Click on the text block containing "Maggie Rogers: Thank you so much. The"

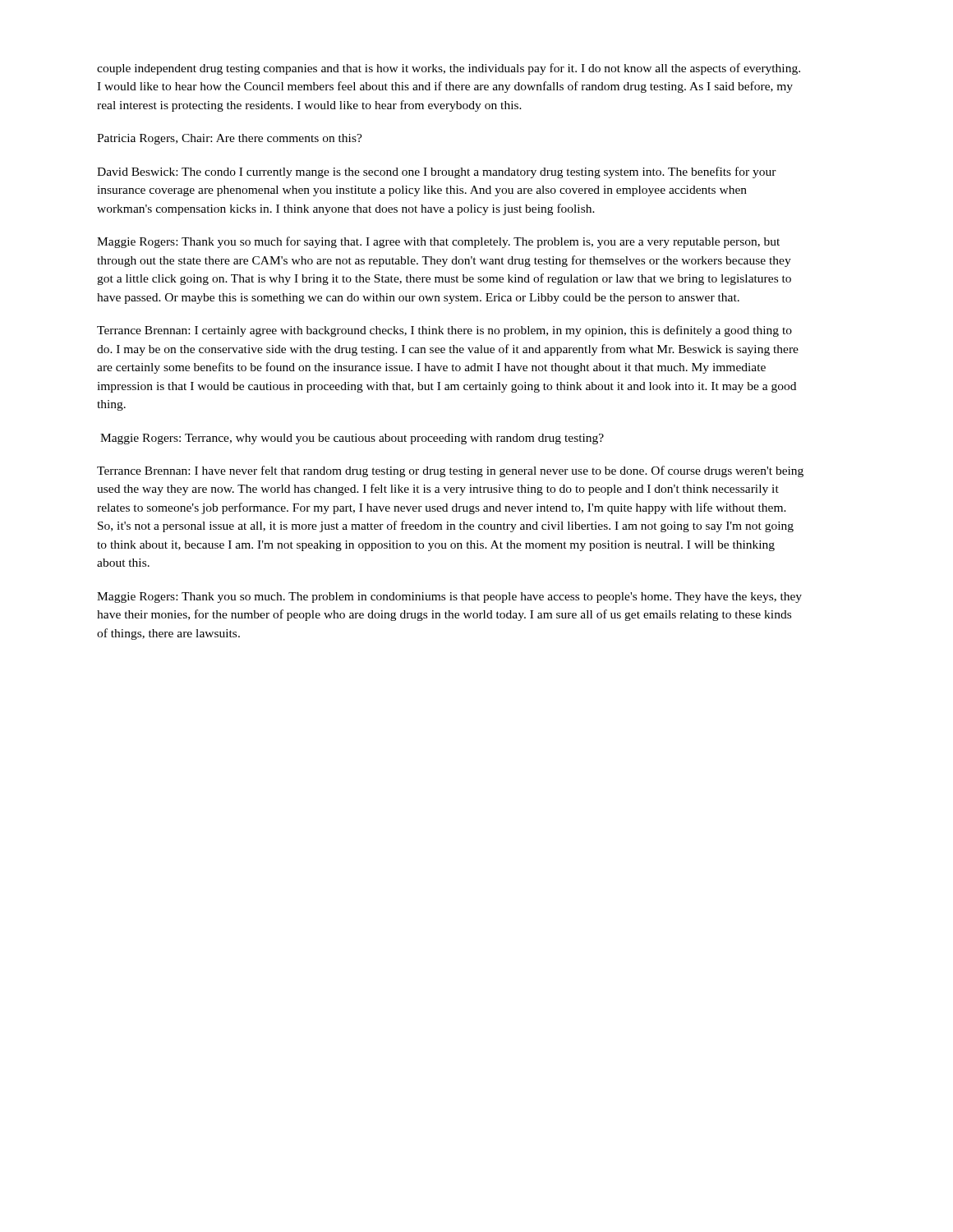(449, 614)
